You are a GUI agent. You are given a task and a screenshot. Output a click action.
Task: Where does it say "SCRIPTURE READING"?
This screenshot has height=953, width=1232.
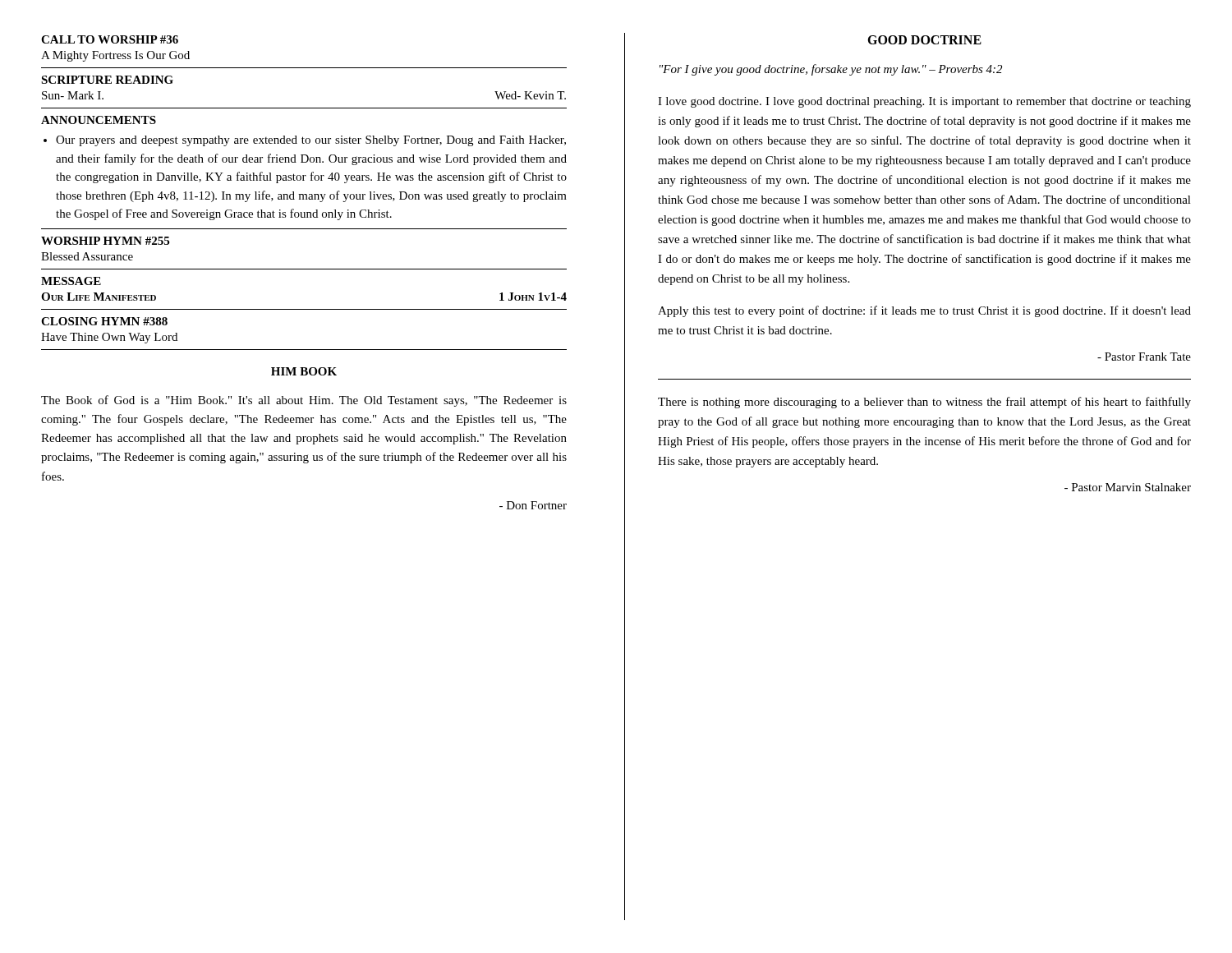coord(107,80)
